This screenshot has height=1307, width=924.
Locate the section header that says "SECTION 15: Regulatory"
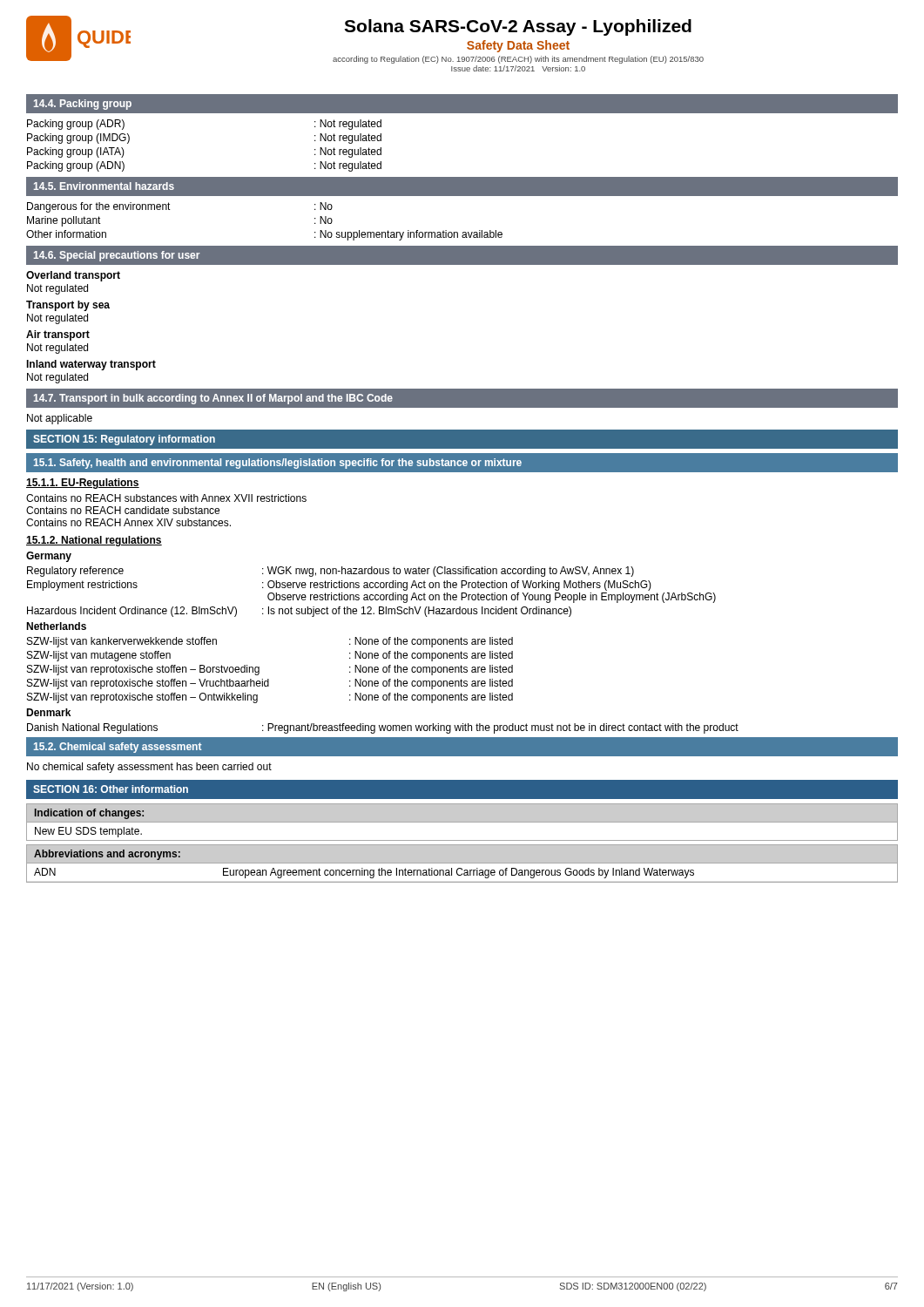pyautogui.click(x=124, y=439)
